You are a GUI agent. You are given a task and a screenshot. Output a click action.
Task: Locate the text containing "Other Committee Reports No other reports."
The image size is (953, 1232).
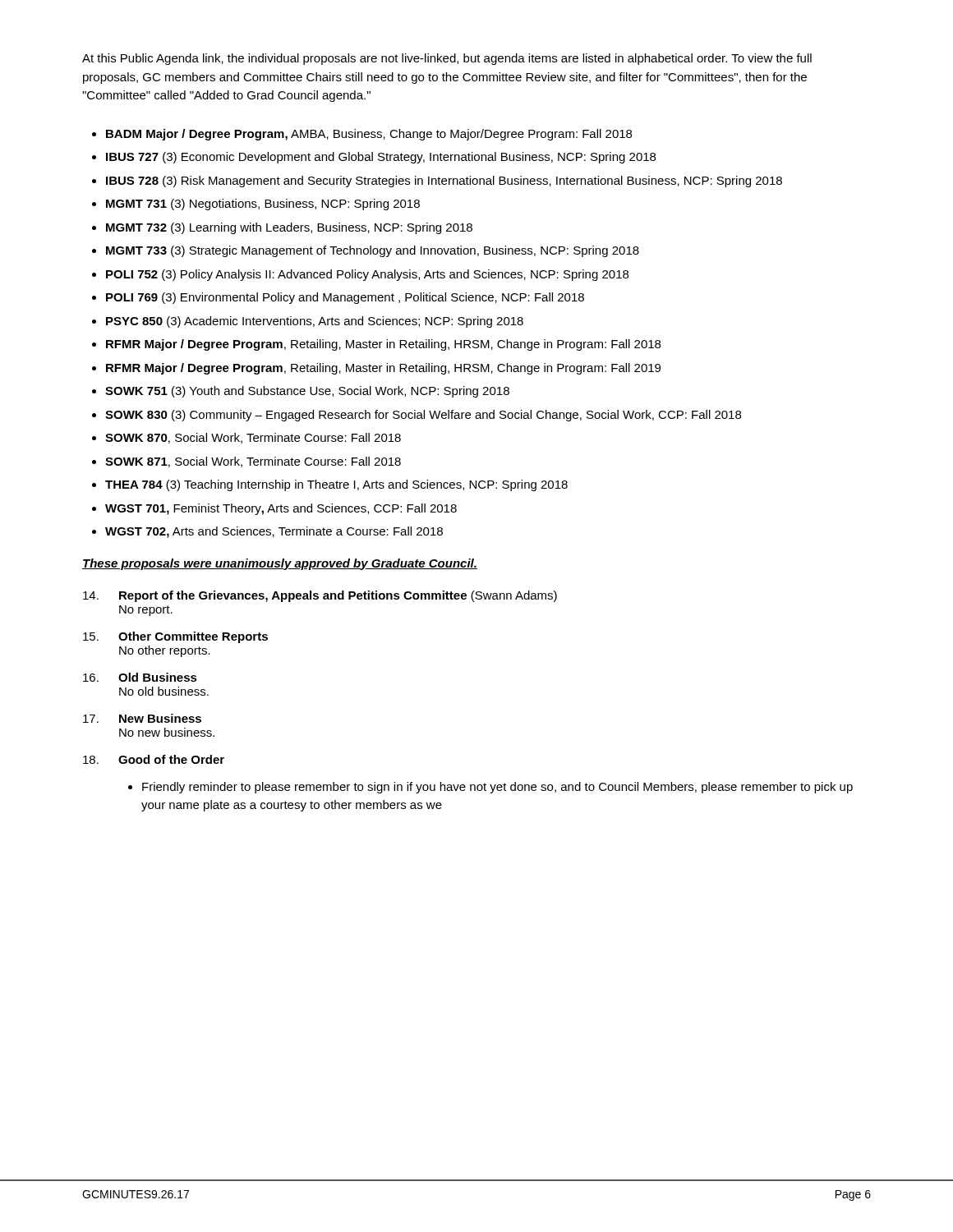tap(175, 637)
